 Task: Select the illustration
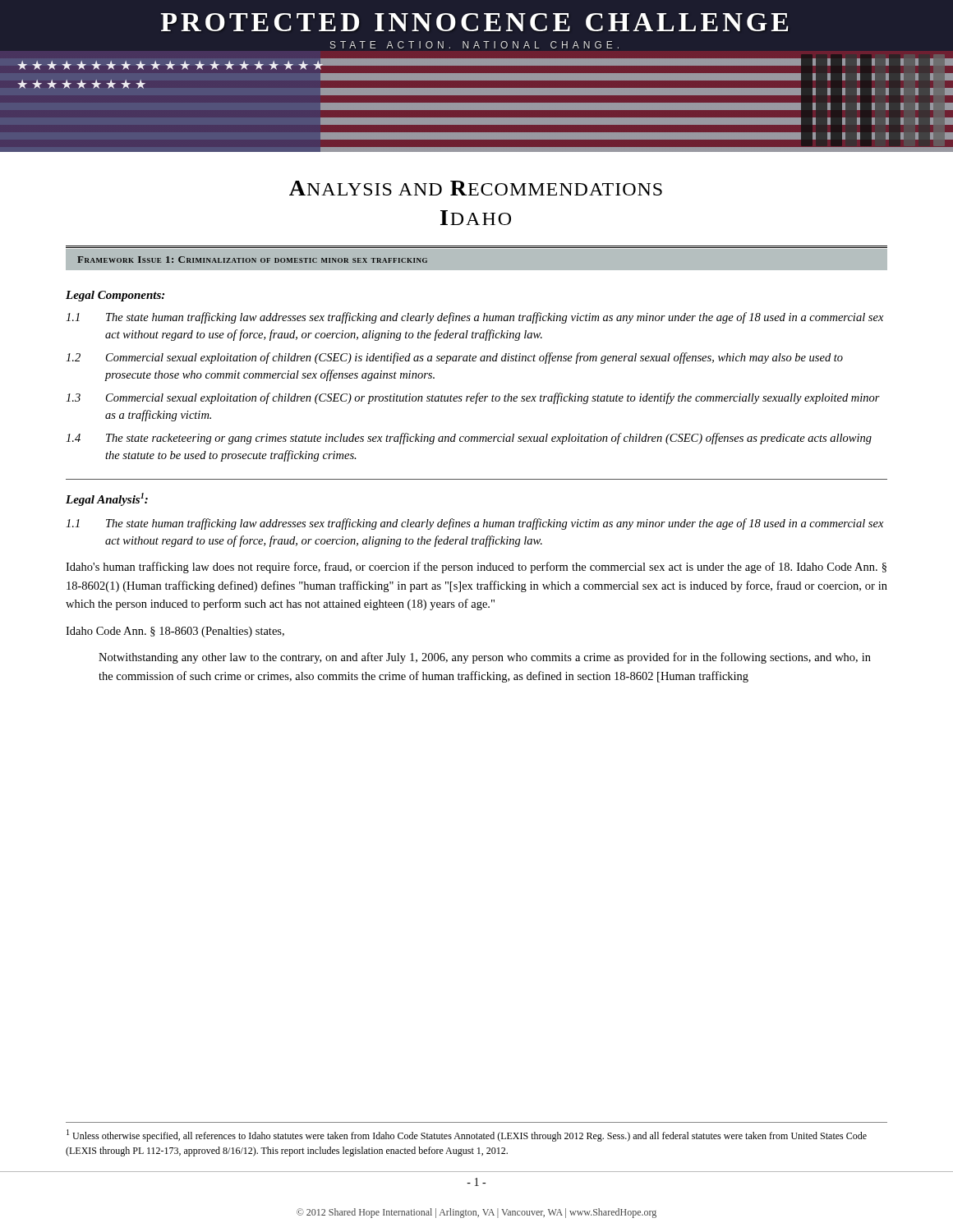(x=476, y=76)
